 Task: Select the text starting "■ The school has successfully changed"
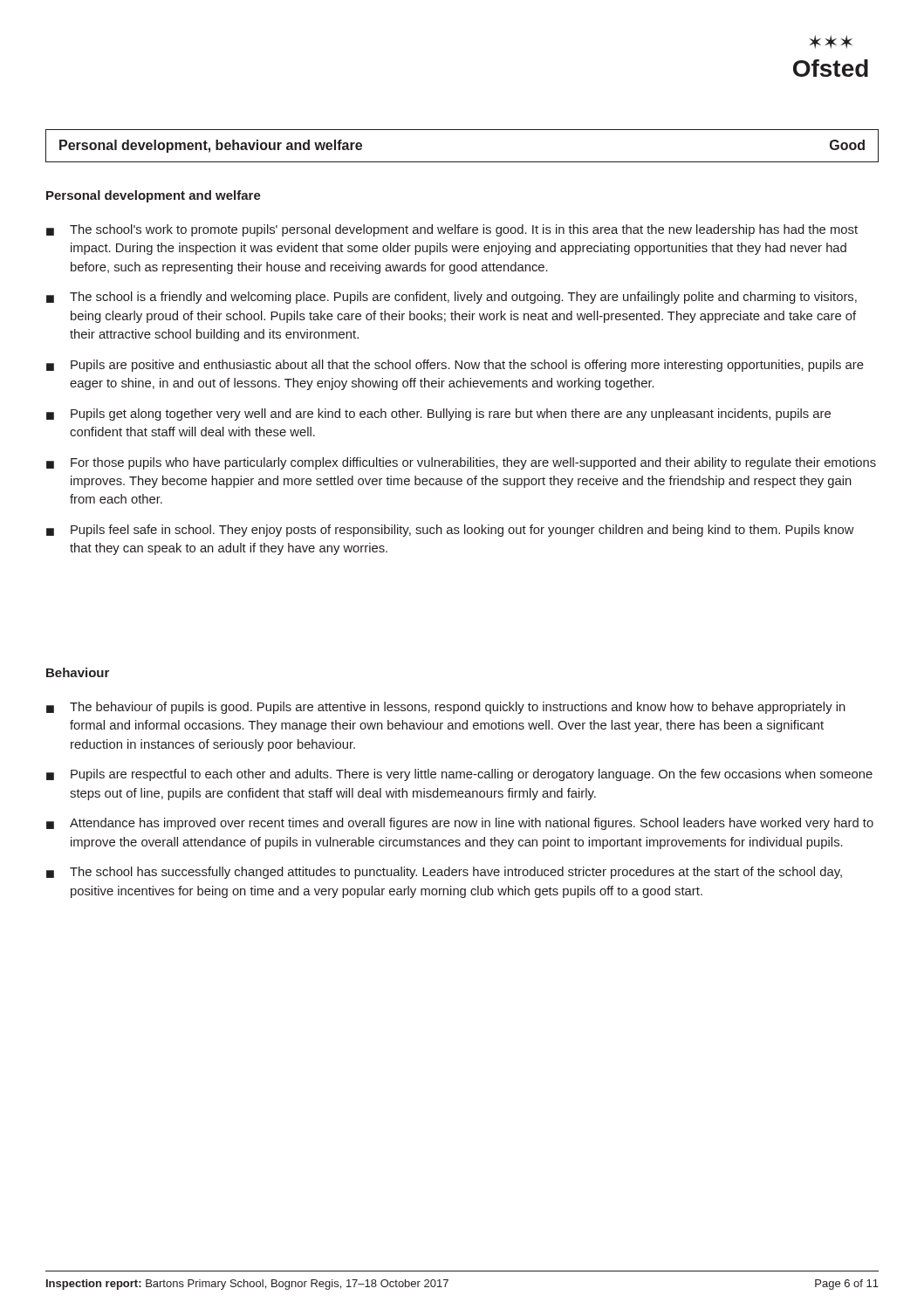(x=462, y=882)
